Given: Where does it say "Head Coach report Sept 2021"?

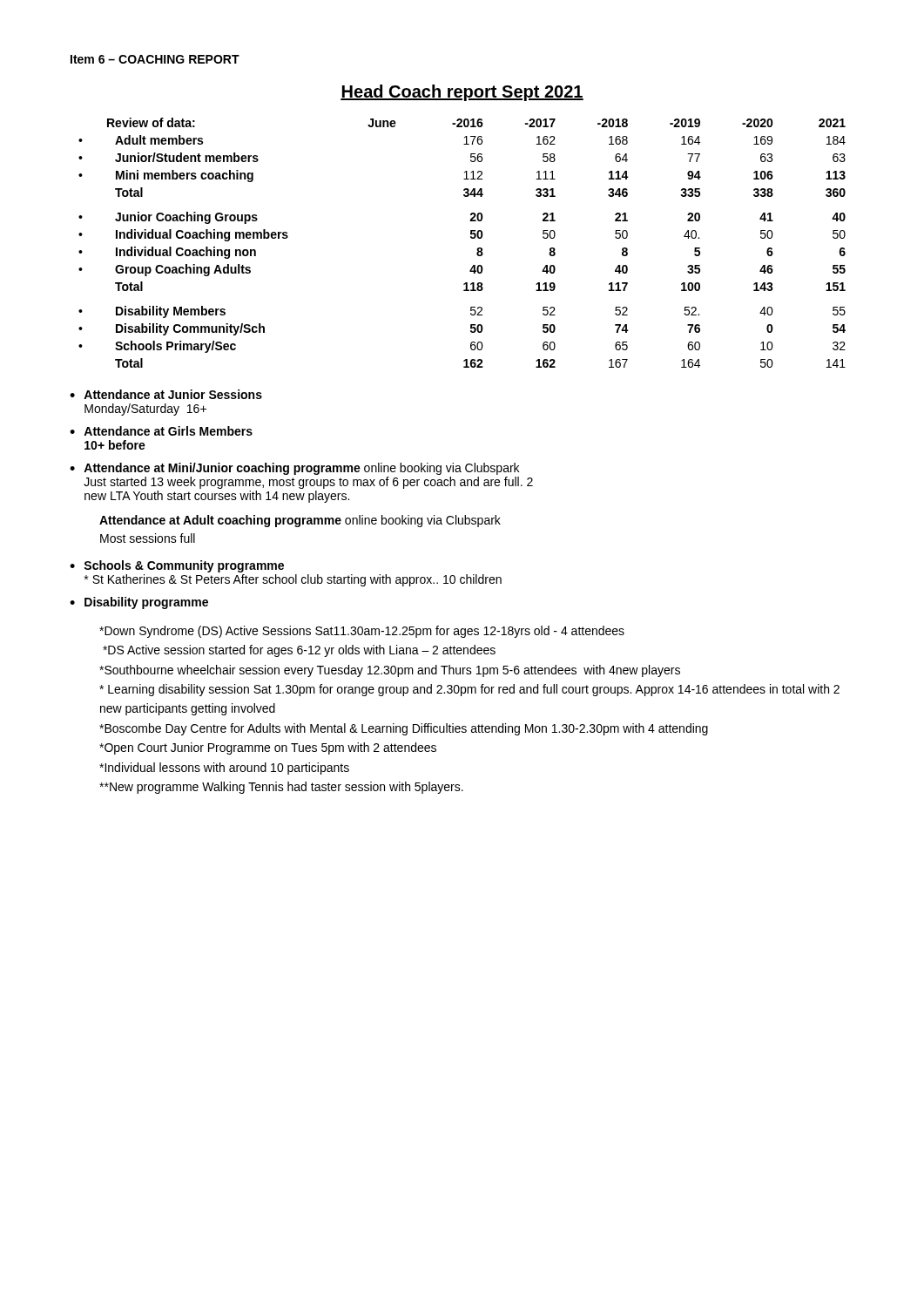Looking at the screenshot, I should [x=462, y=91].
